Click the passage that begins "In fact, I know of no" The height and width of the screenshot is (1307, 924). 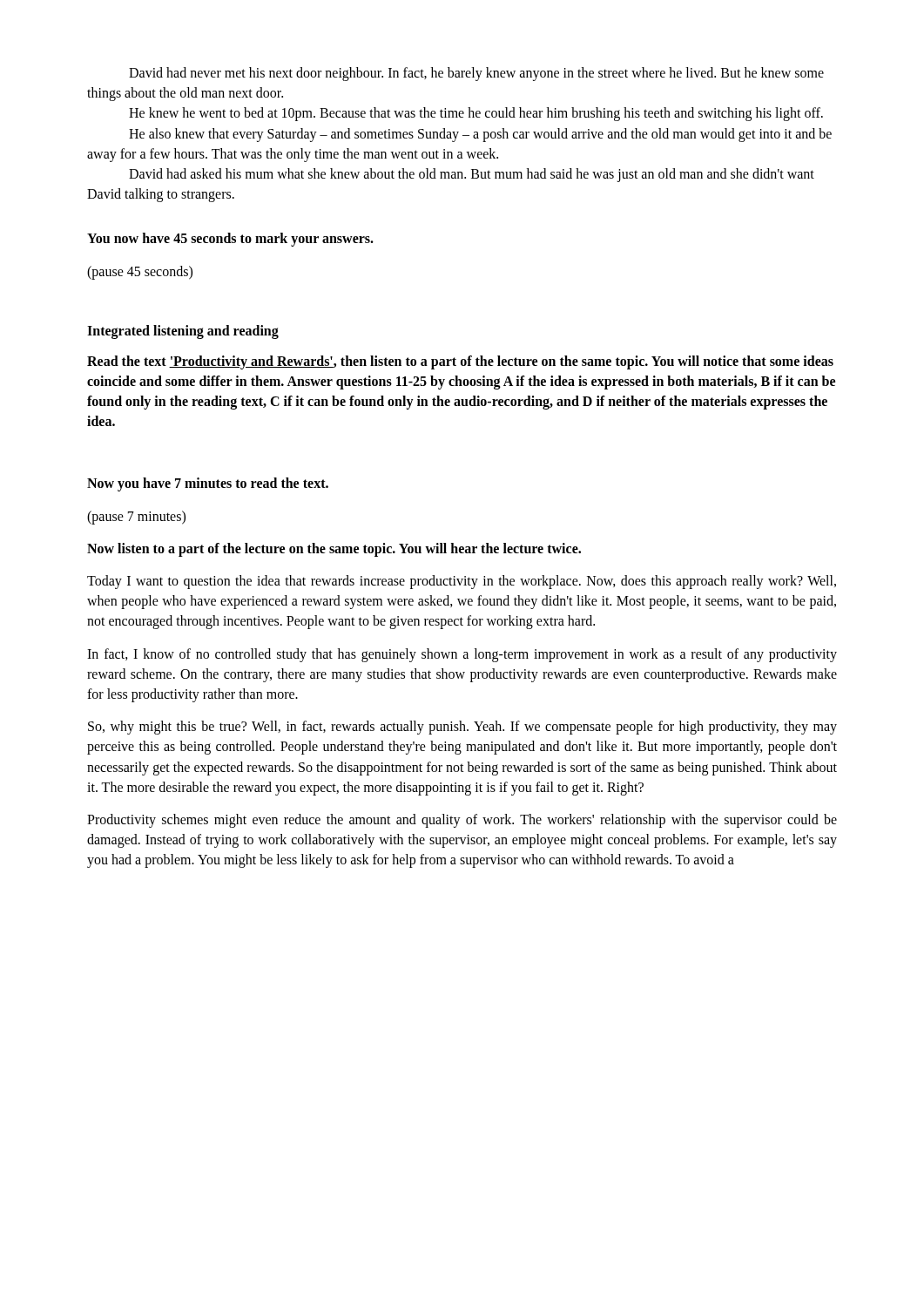tap(462, 674)
